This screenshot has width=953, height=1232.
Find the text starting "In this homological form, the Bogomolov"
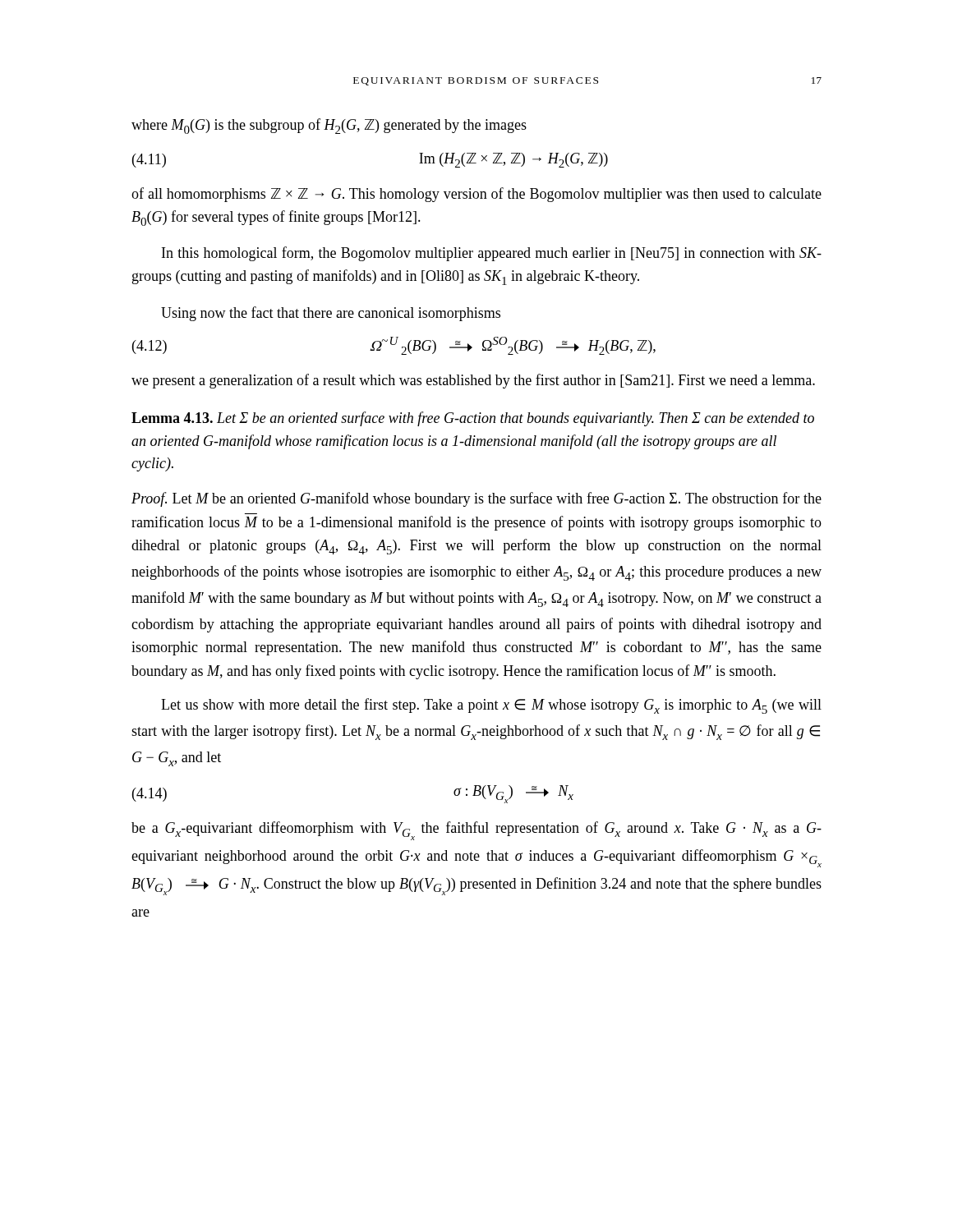coord(476,266)
